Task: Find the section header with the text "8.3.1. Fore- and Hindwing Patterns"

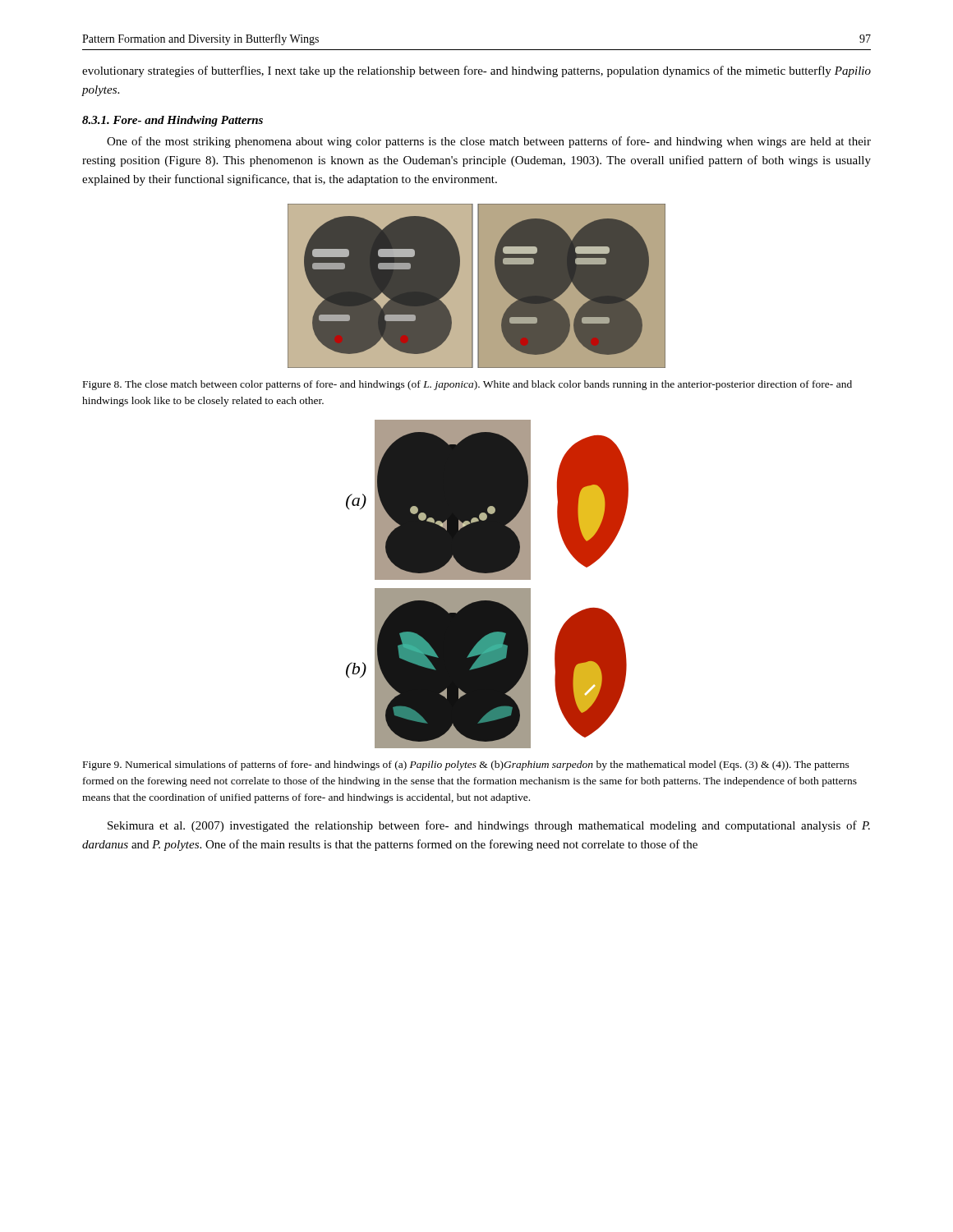Action: pos(173,120)
